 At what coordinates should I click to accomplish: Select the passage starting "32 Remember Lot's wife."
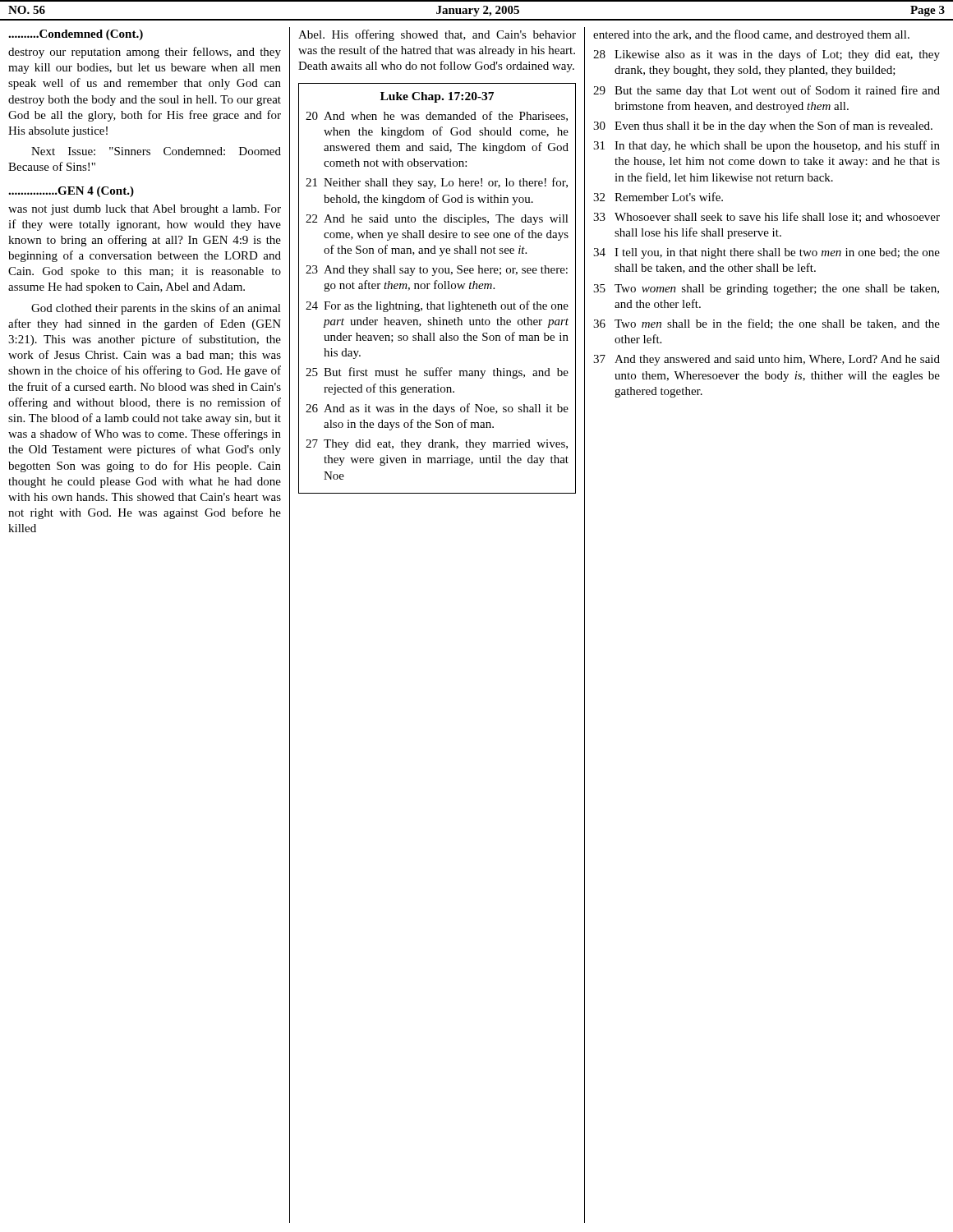[658, 197]
